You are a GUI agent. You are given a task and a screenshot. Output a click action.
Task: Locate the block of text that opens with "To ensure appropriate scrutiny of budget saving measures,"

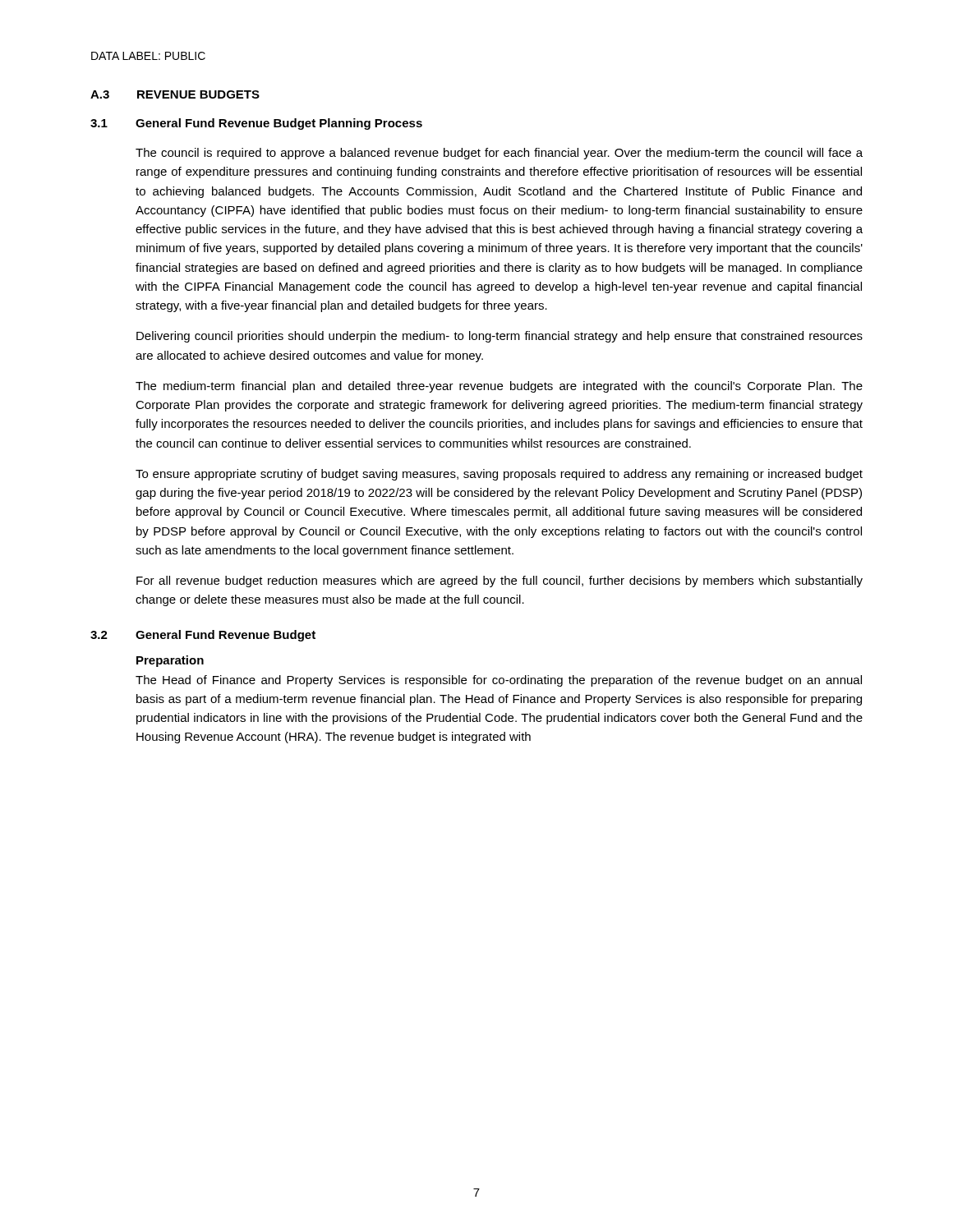click(499, 511)
